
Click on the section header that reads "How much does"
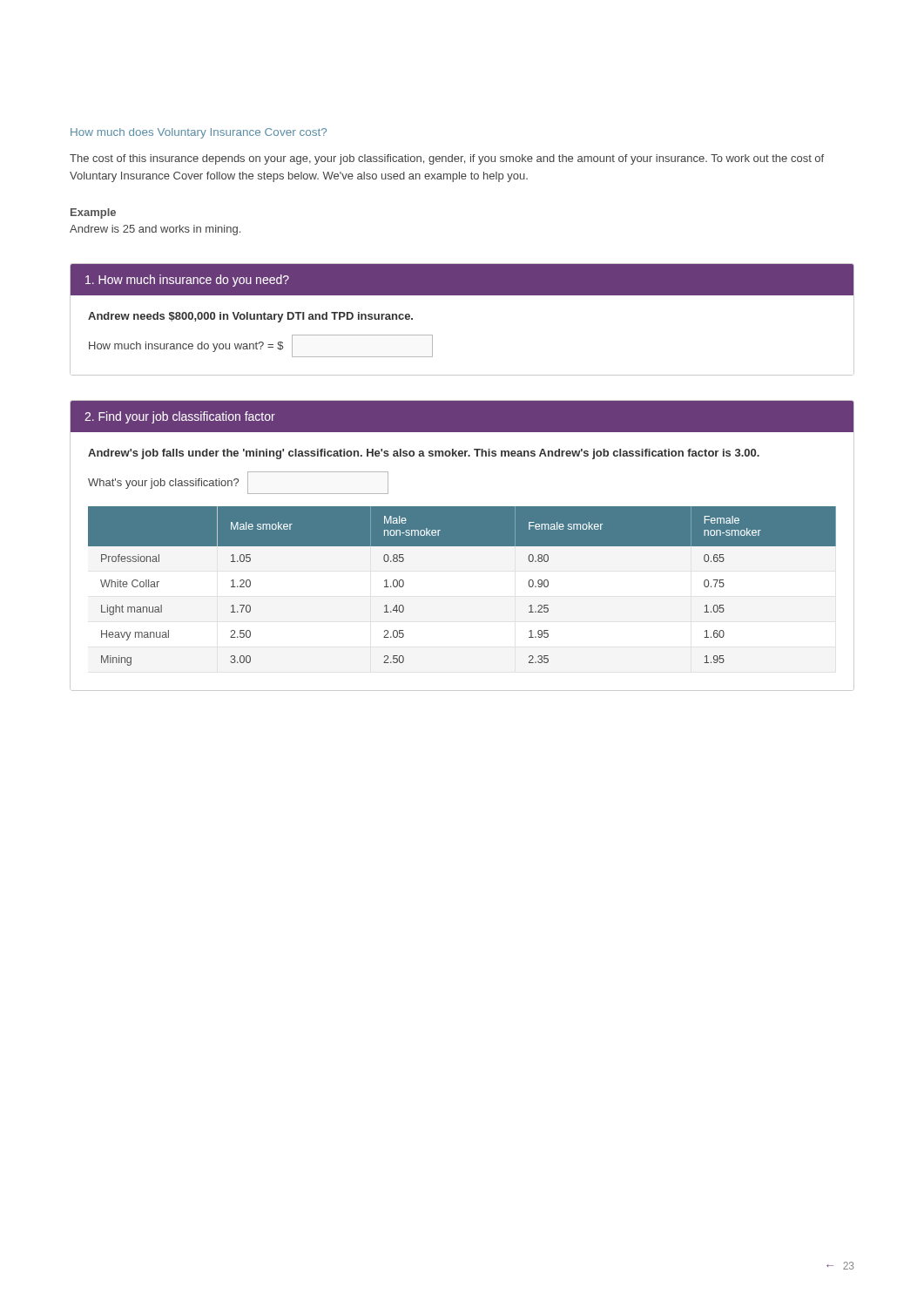point(199,133)
